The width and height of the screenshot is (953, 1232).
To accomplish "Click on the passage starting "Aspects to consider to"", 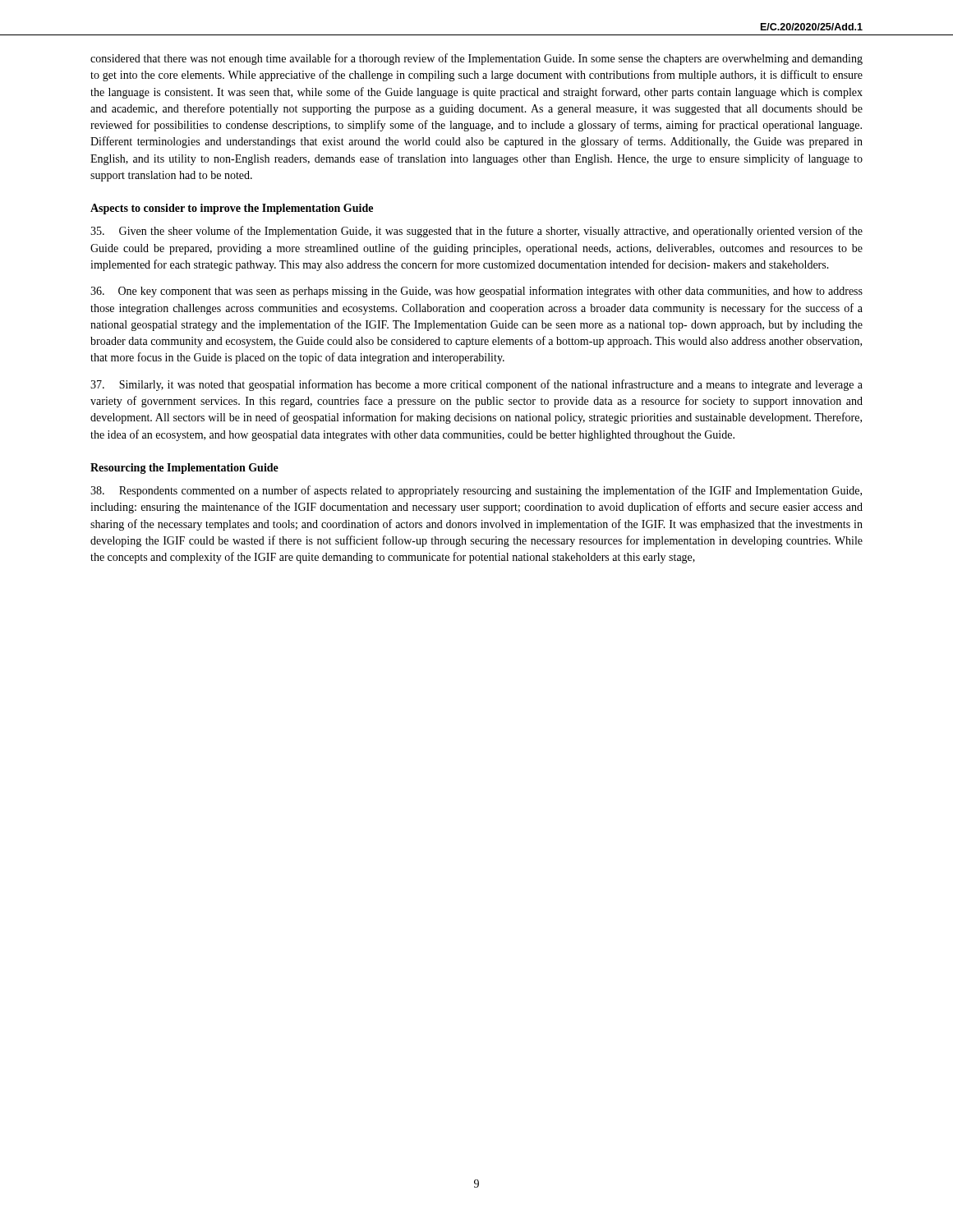I will coord(232,208).
